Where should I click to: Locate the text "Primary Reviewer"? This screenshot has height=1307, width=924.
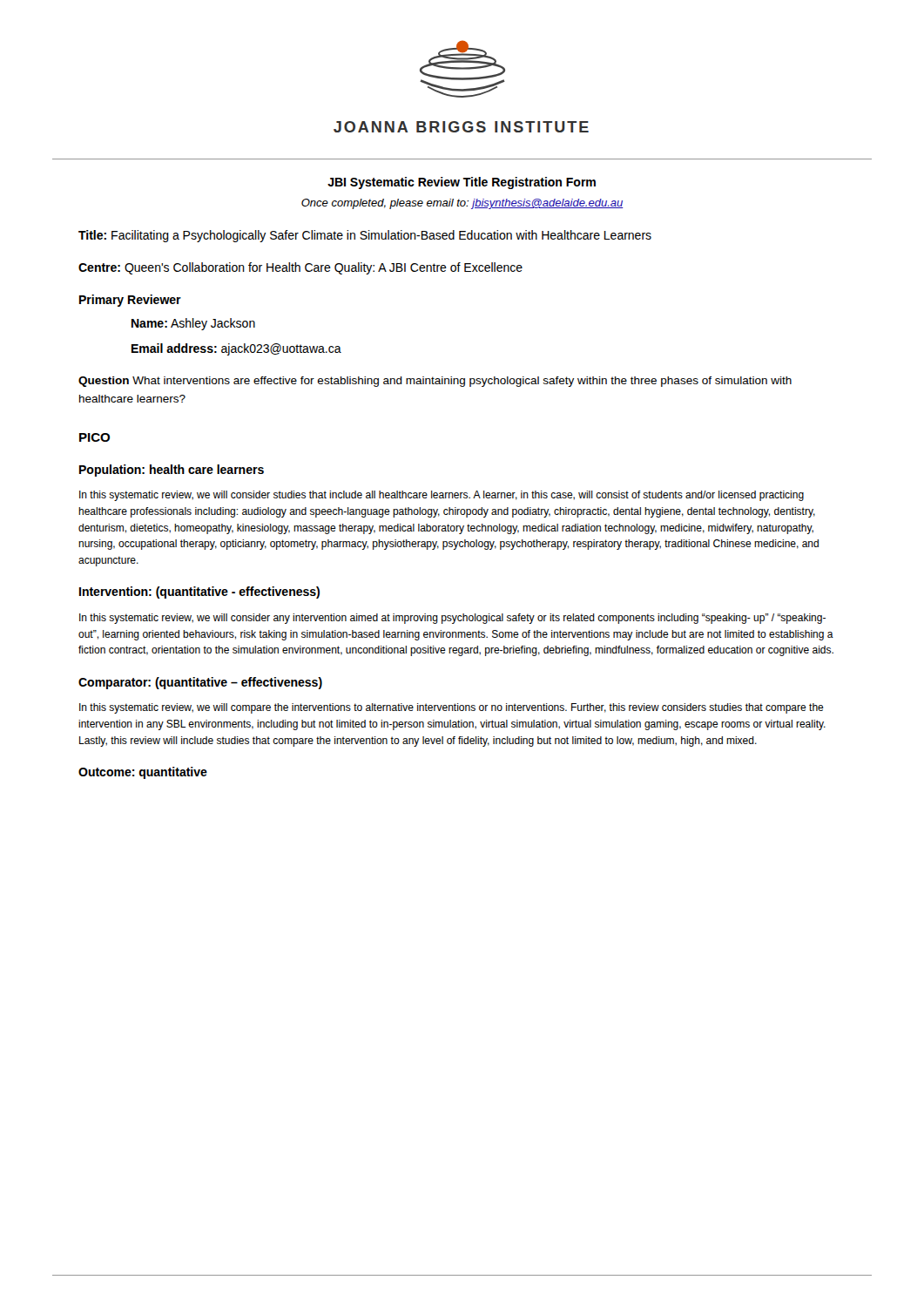point(130,300)
